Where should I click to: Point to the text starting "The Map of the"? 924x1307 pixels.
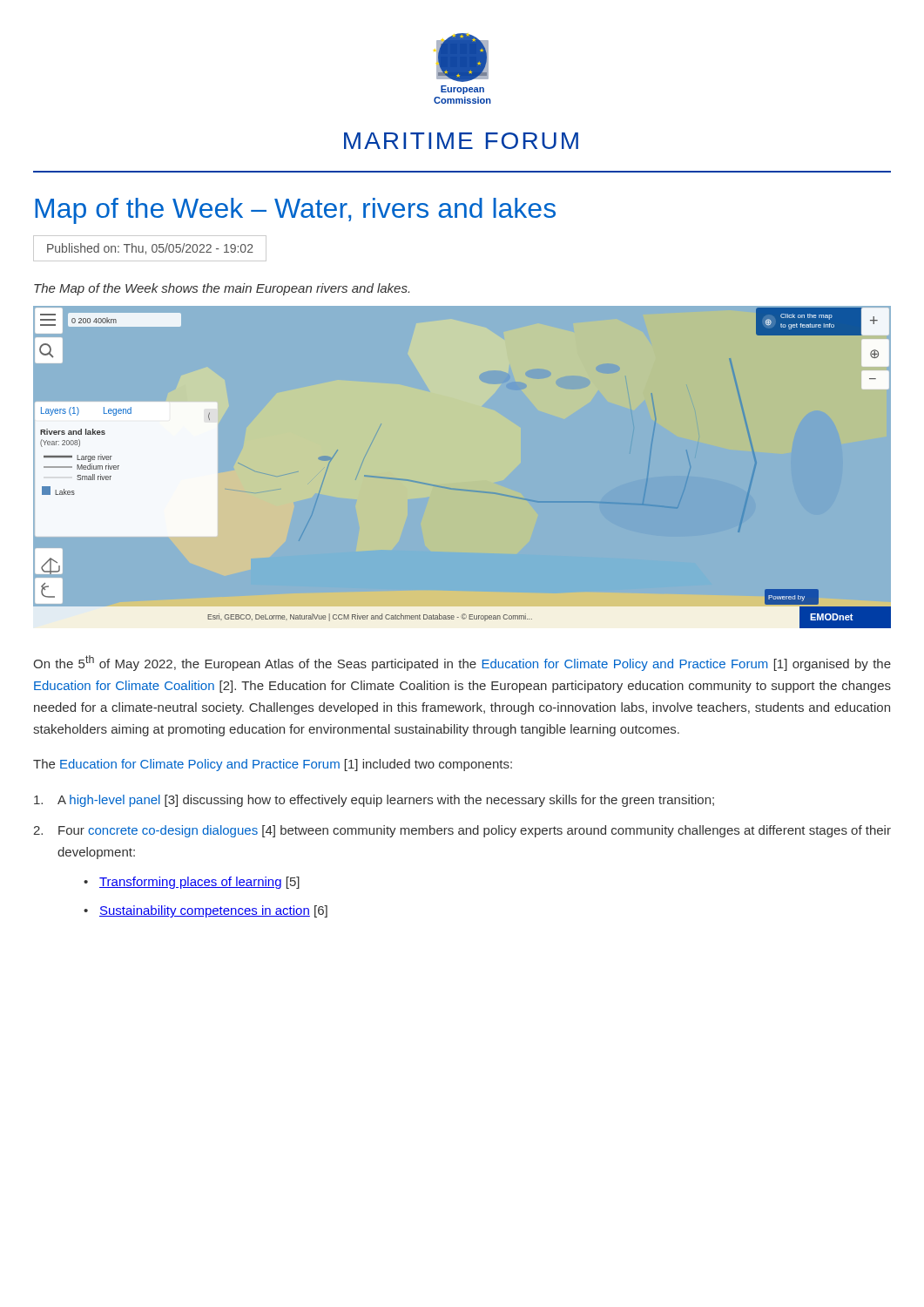click(x=222, y=289)
